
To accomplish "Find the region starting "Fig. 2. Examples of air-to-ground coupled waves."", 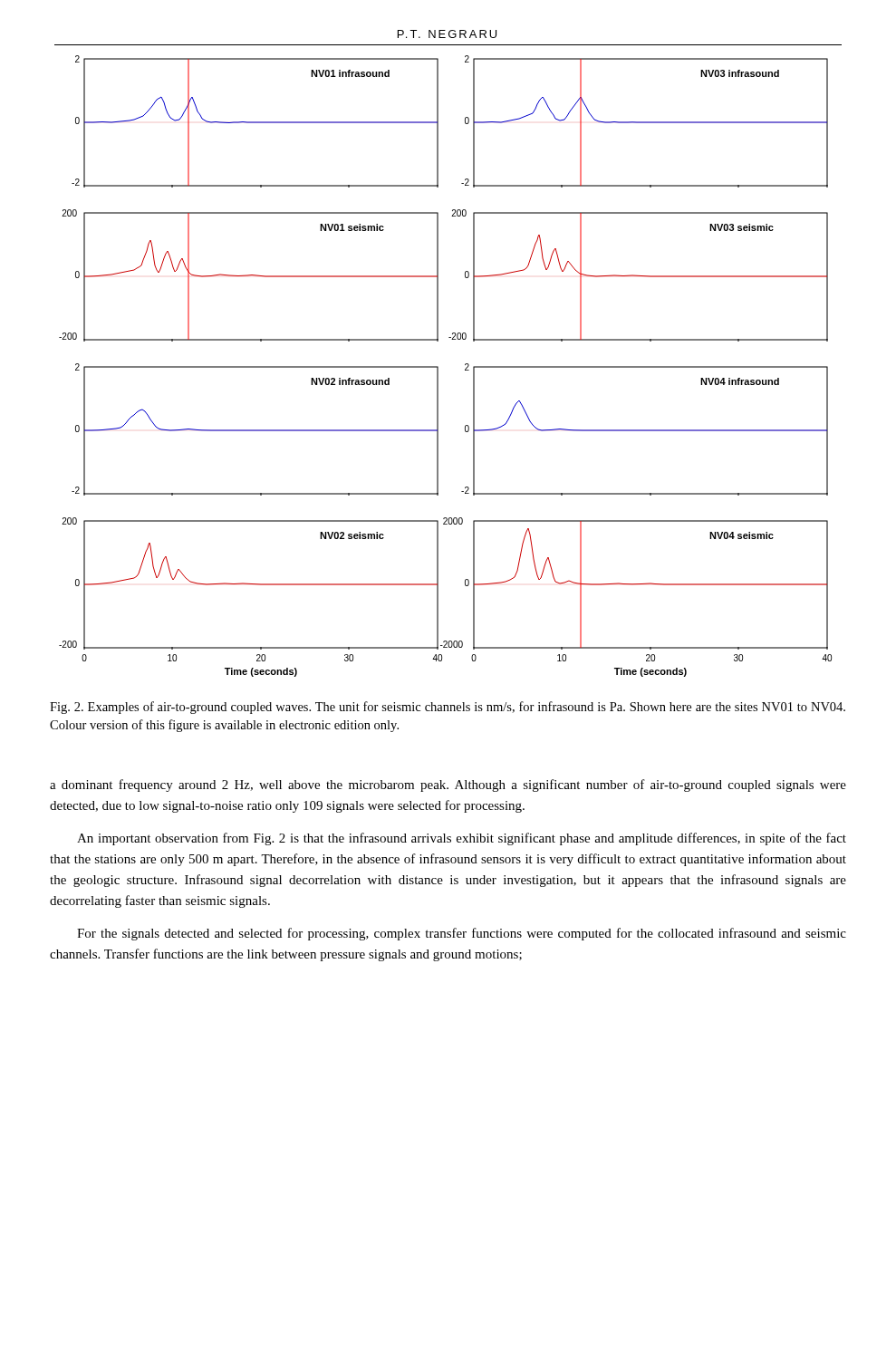I will click(448, 716).
